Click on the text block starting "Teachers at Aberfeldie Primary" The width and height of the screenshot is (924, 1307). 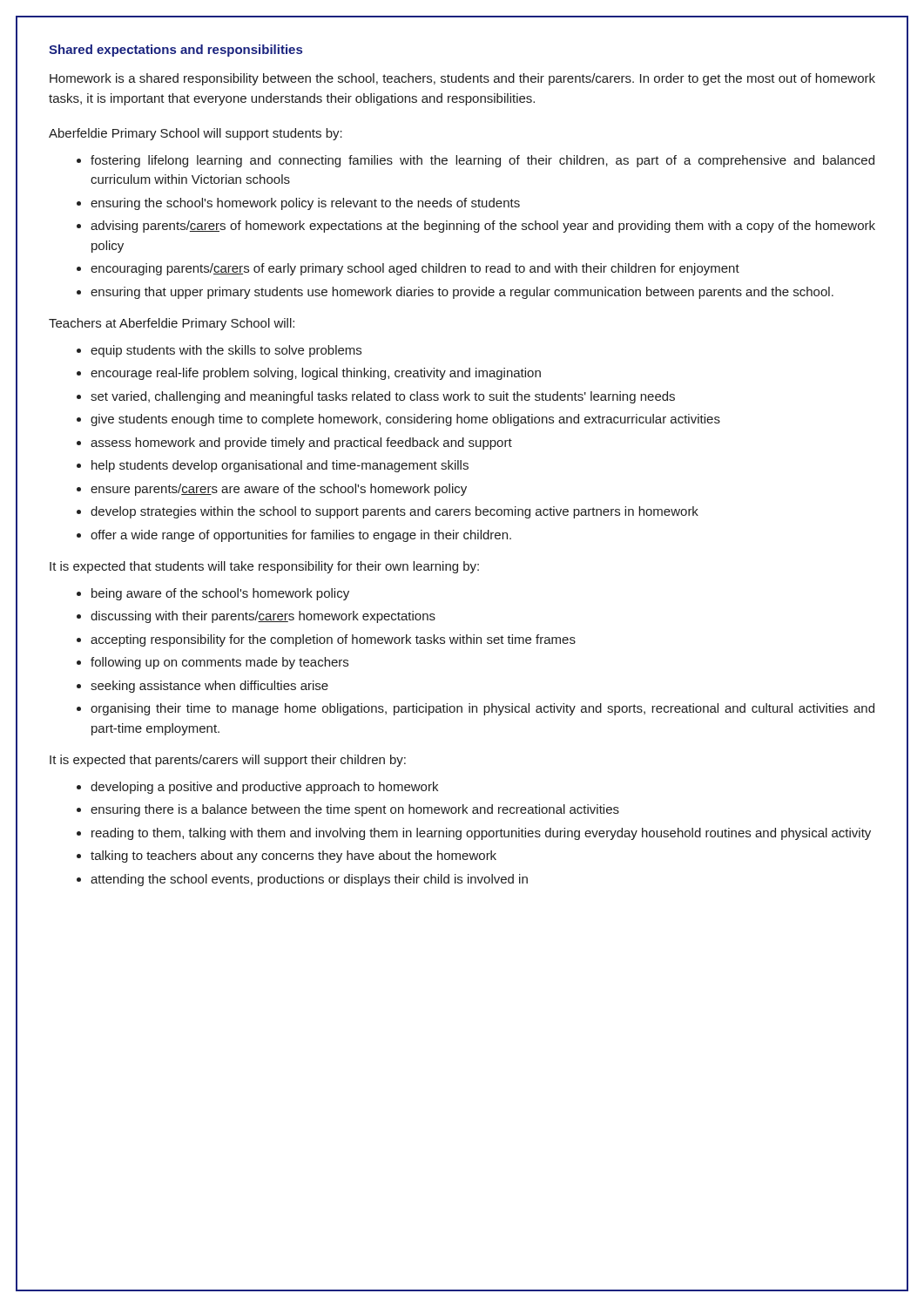coord(172,323)
